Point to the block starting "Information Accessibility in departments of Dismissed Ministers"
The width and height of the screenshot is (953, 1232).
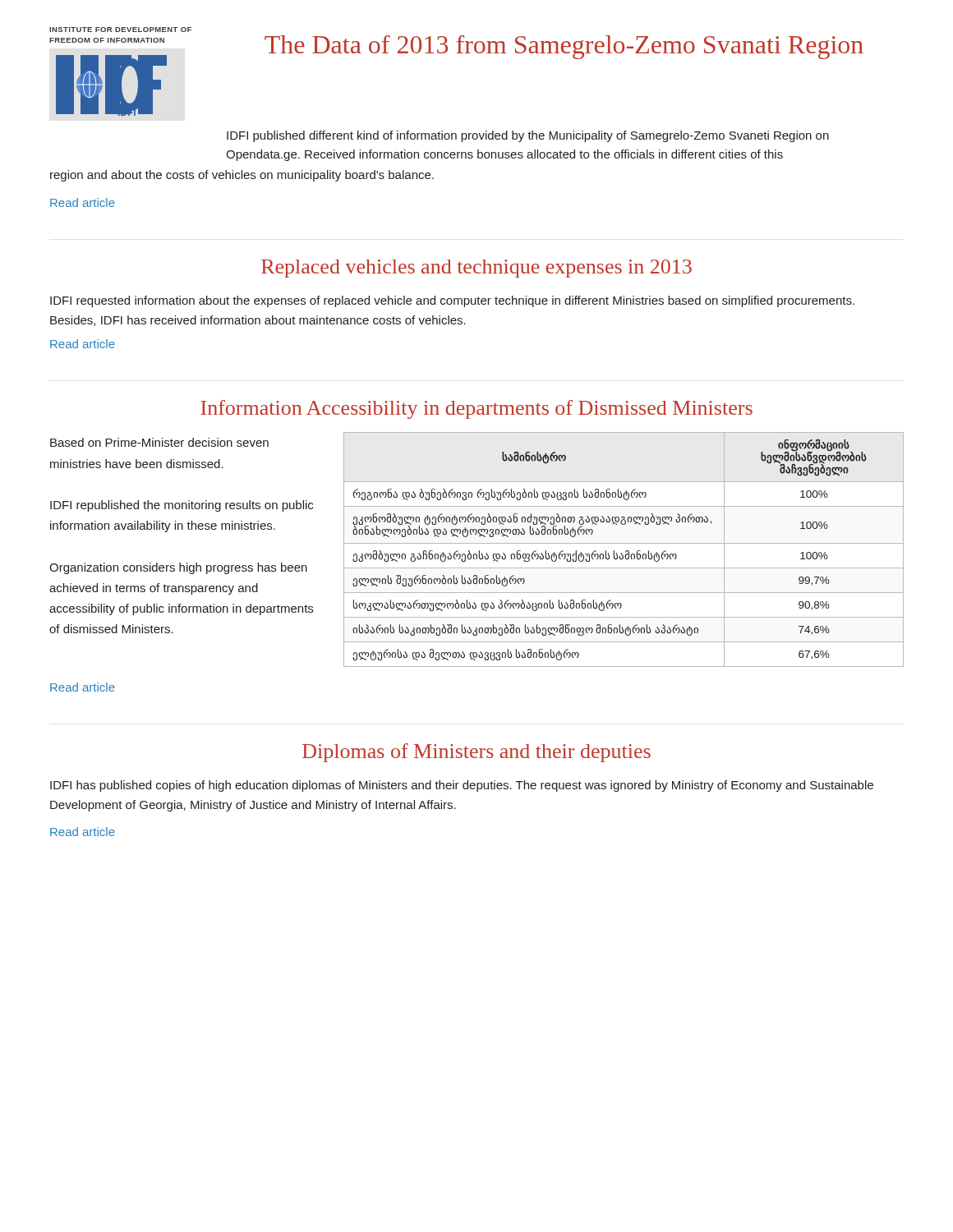pos(476,408)
